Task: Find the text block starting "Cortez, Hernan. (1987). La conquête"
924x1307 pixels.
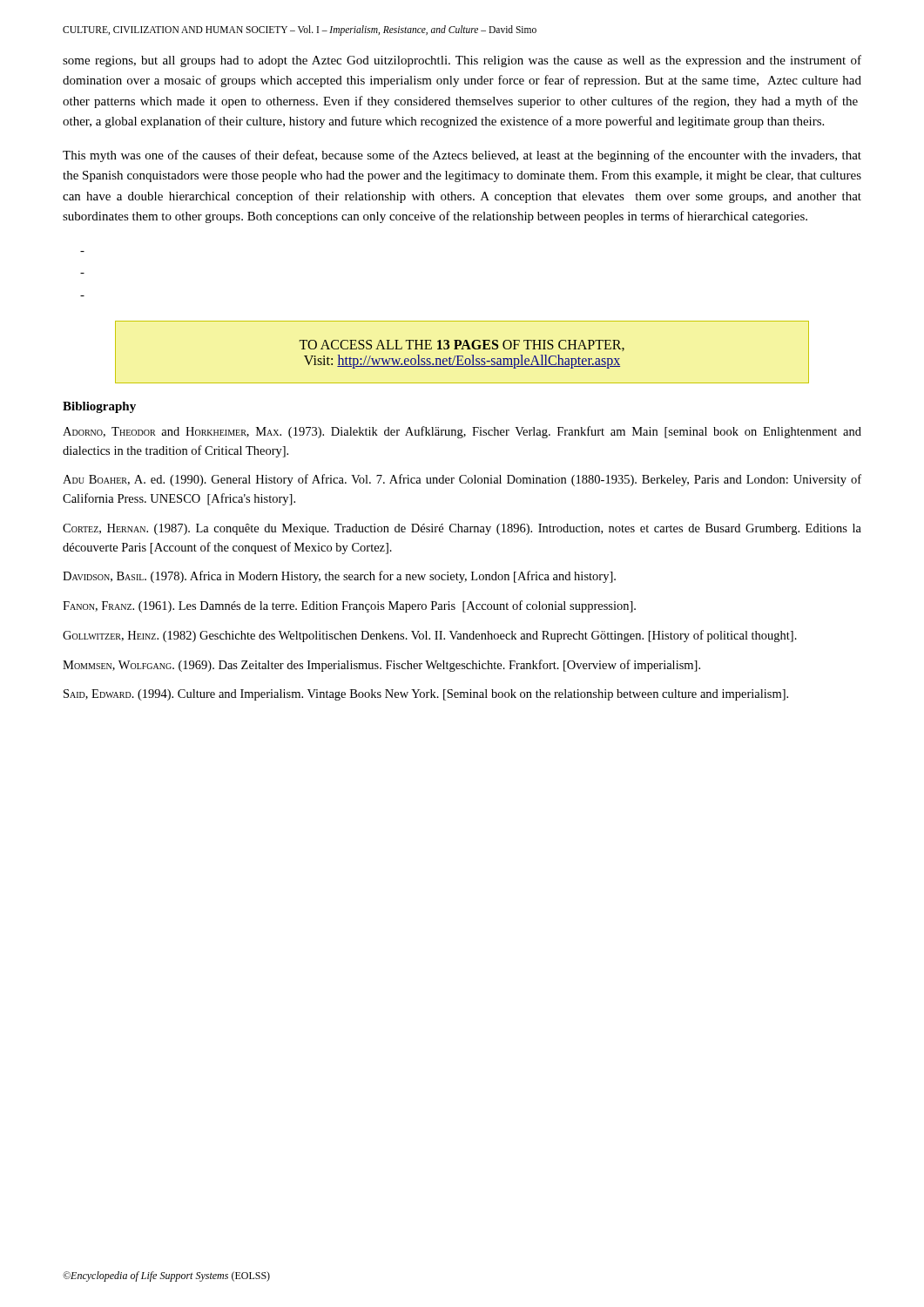Action: pyautogui.click(x=462, y=537)
